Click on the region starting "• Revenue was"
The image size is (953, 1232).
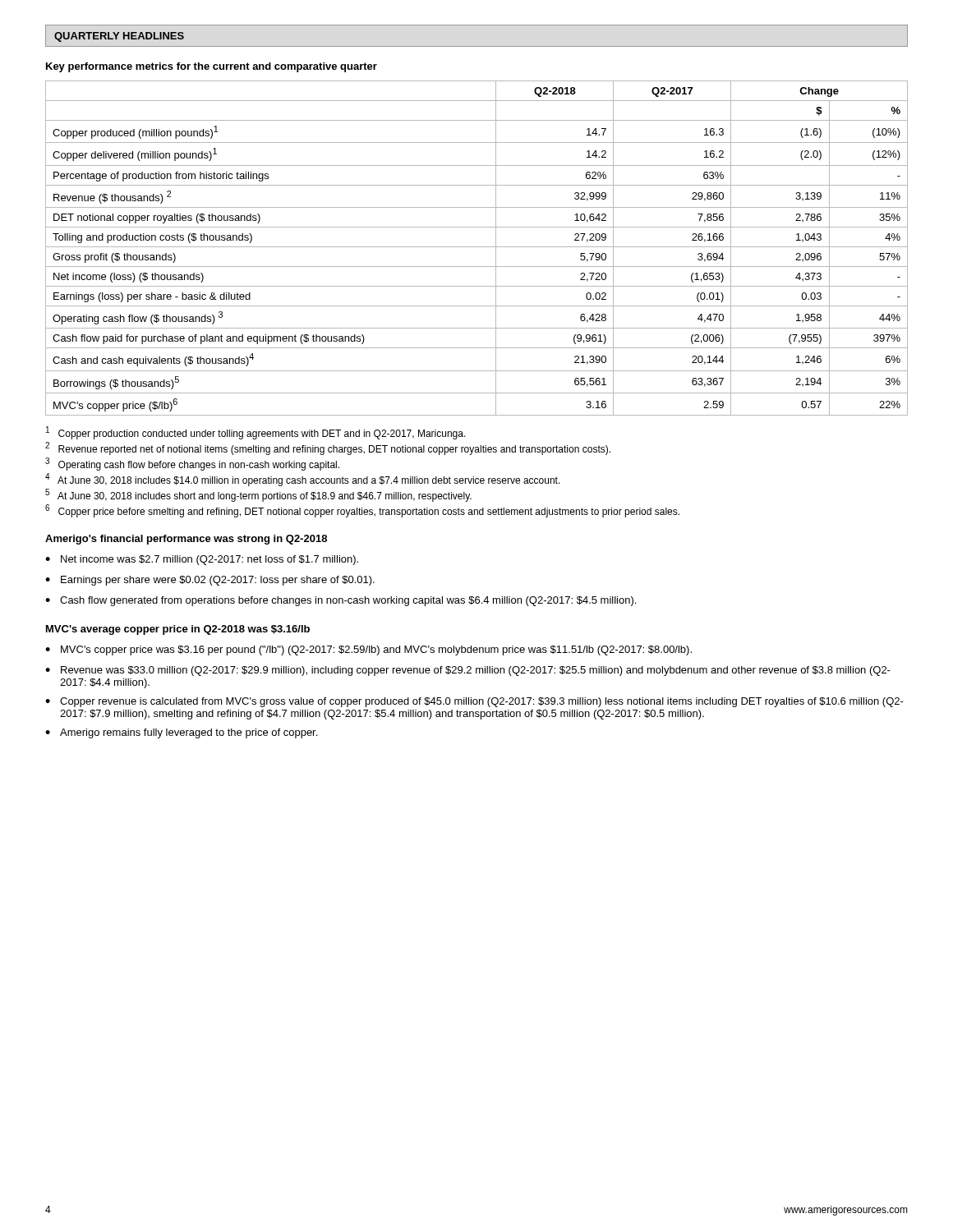(x=476, y=676)
